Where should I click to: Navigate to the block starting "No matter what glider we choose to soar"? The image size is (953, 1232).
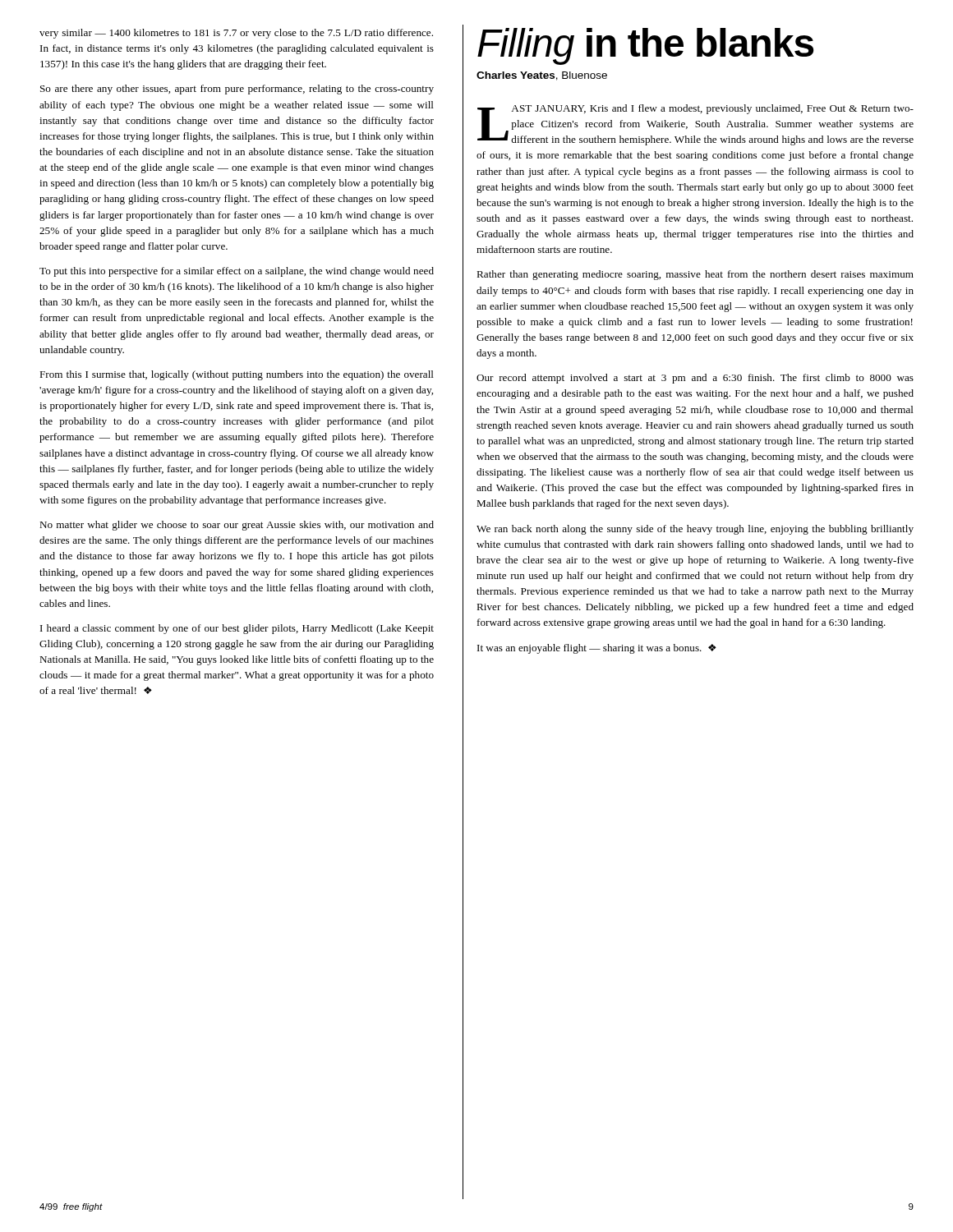tap(237, 564)
